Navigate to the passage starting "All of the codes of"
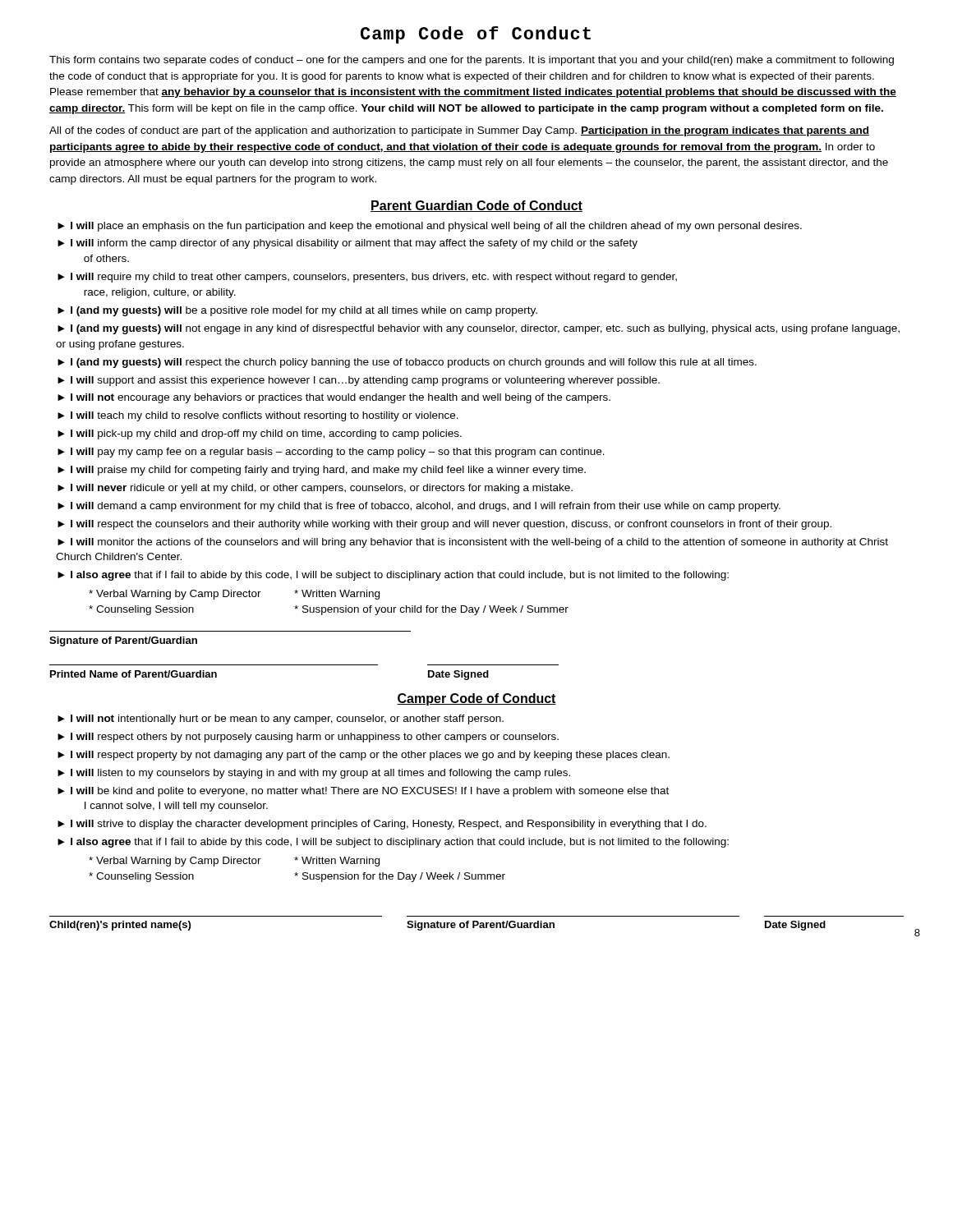Image resolution: width=953 pixels, height=1232 pixels. (469, 154)
